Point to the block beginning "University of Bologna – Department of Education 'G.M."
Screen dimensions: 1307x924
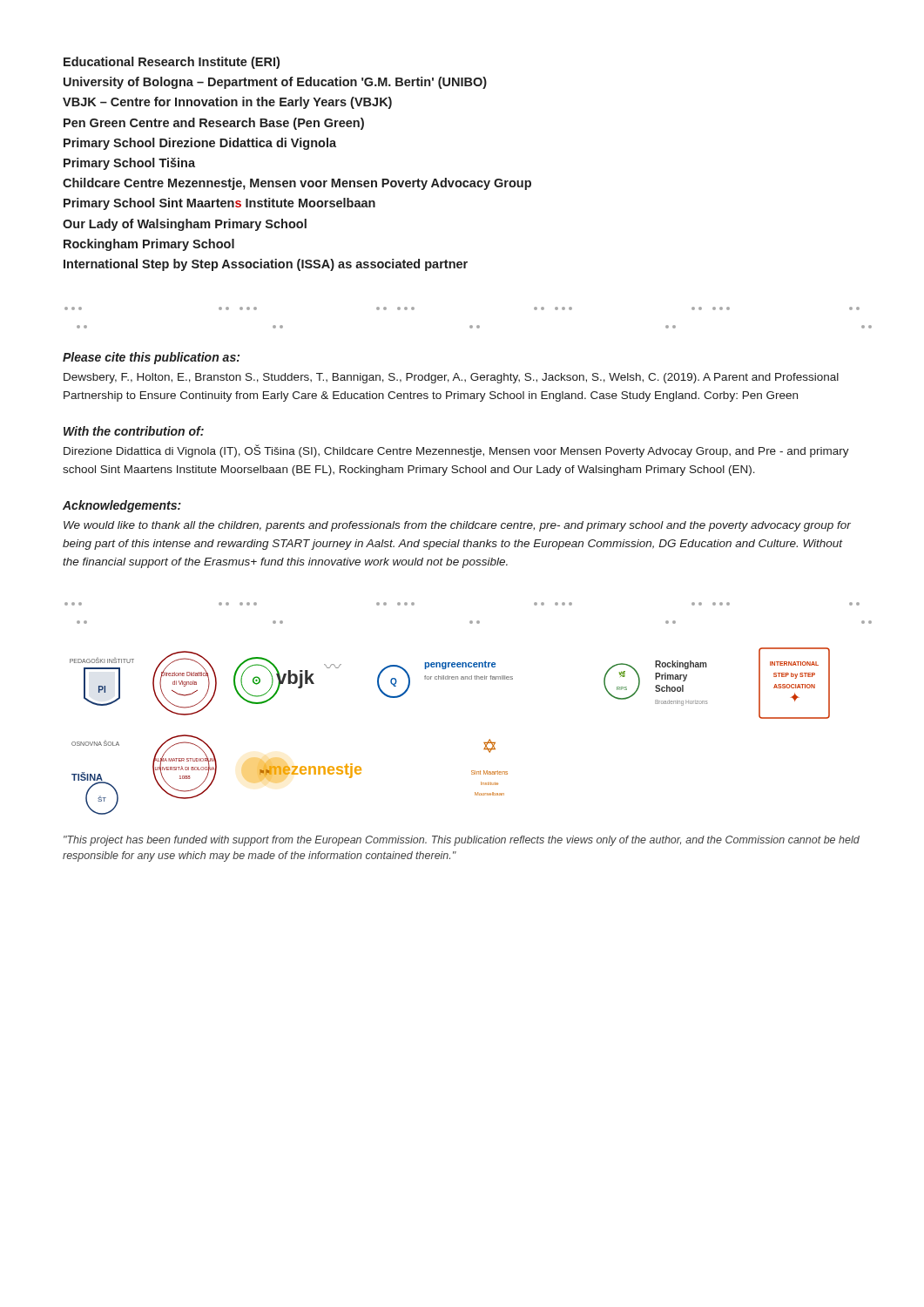(275, 82)
